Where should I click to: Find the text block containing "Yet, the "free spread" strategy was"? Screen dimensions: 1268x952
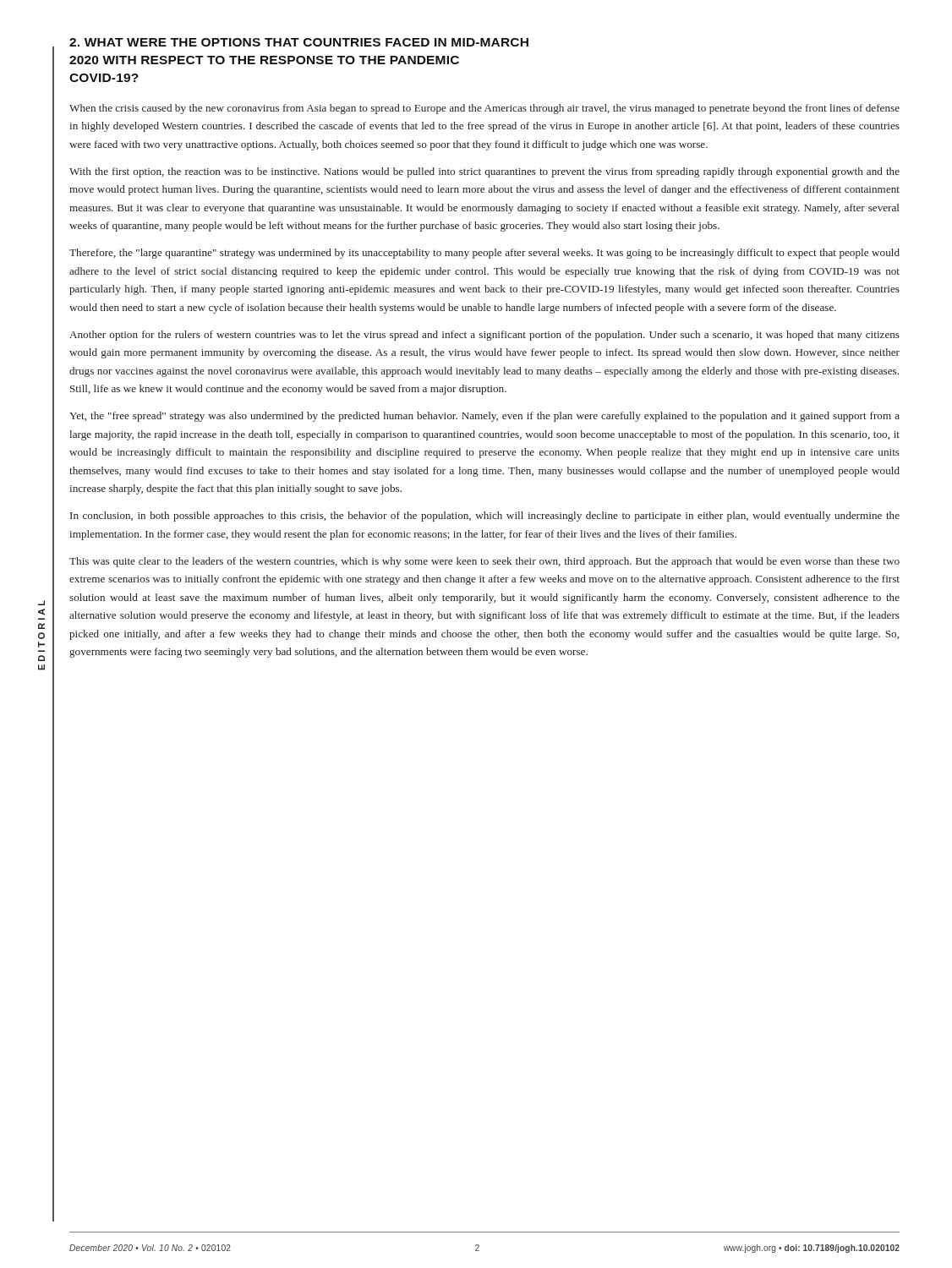point(484,452)
